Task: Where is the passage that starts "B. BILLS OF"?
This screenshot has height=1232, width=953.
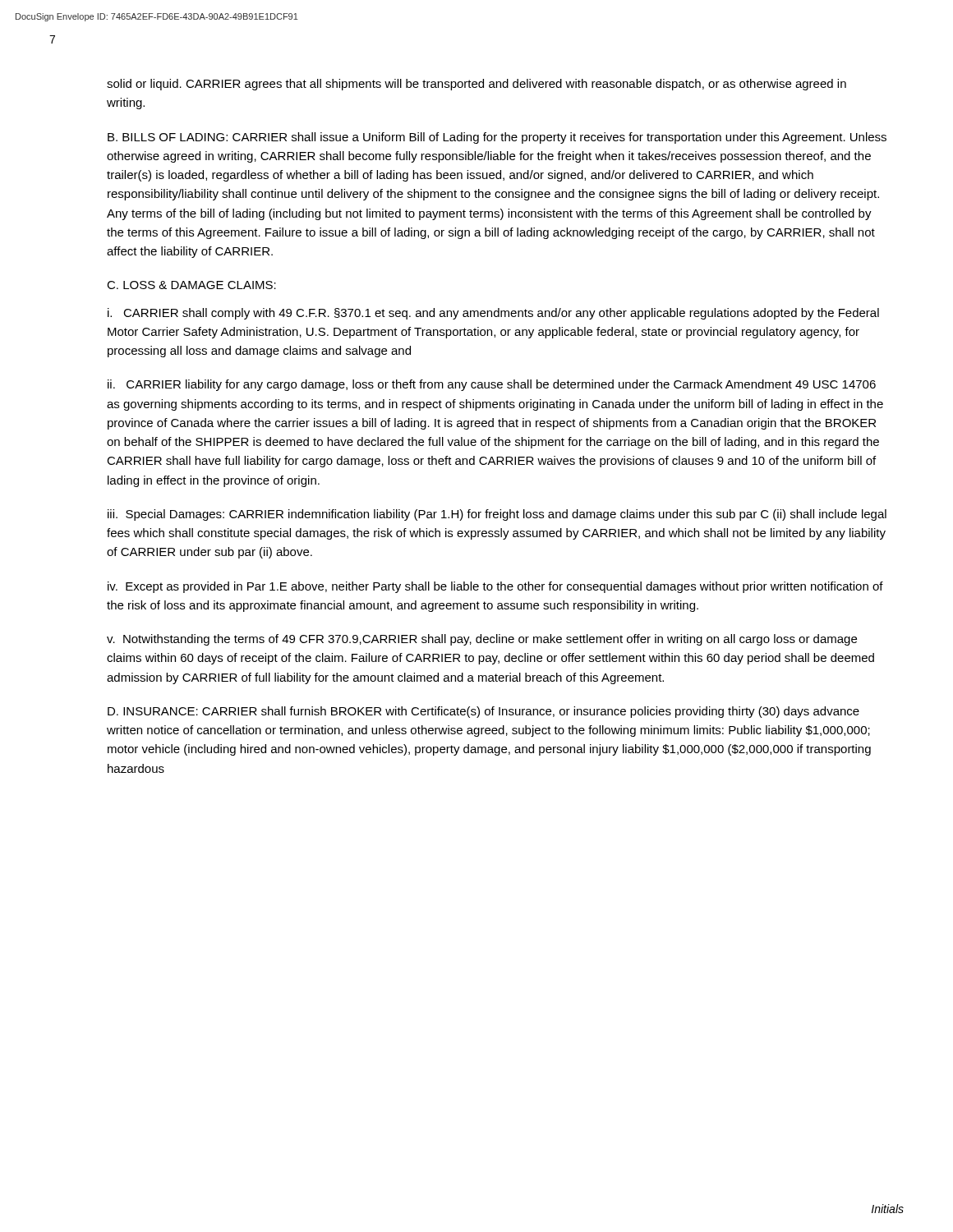Action: [497, 194]
